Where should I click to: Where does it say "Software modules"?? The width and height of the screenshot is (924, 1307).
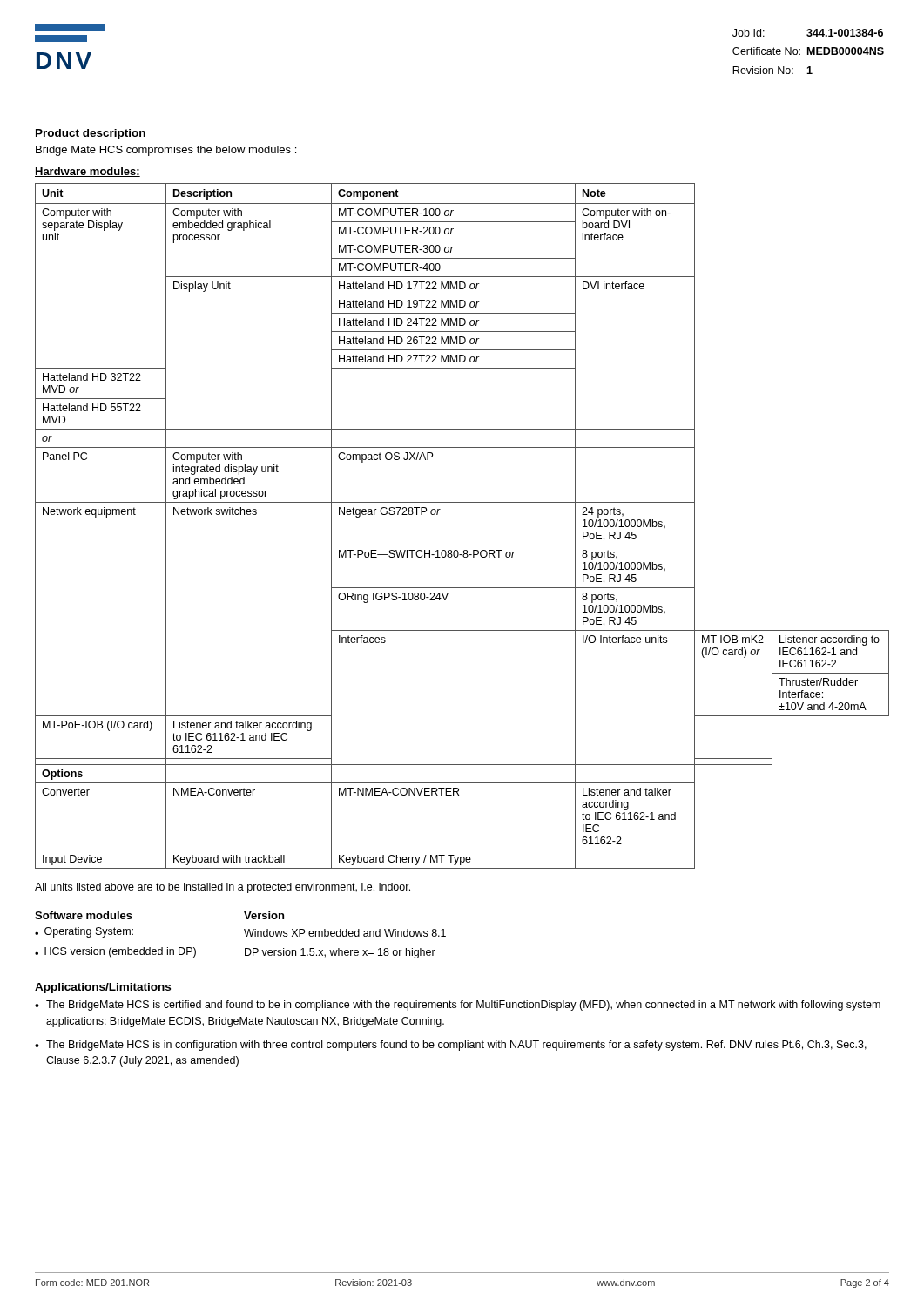point(84,915)
